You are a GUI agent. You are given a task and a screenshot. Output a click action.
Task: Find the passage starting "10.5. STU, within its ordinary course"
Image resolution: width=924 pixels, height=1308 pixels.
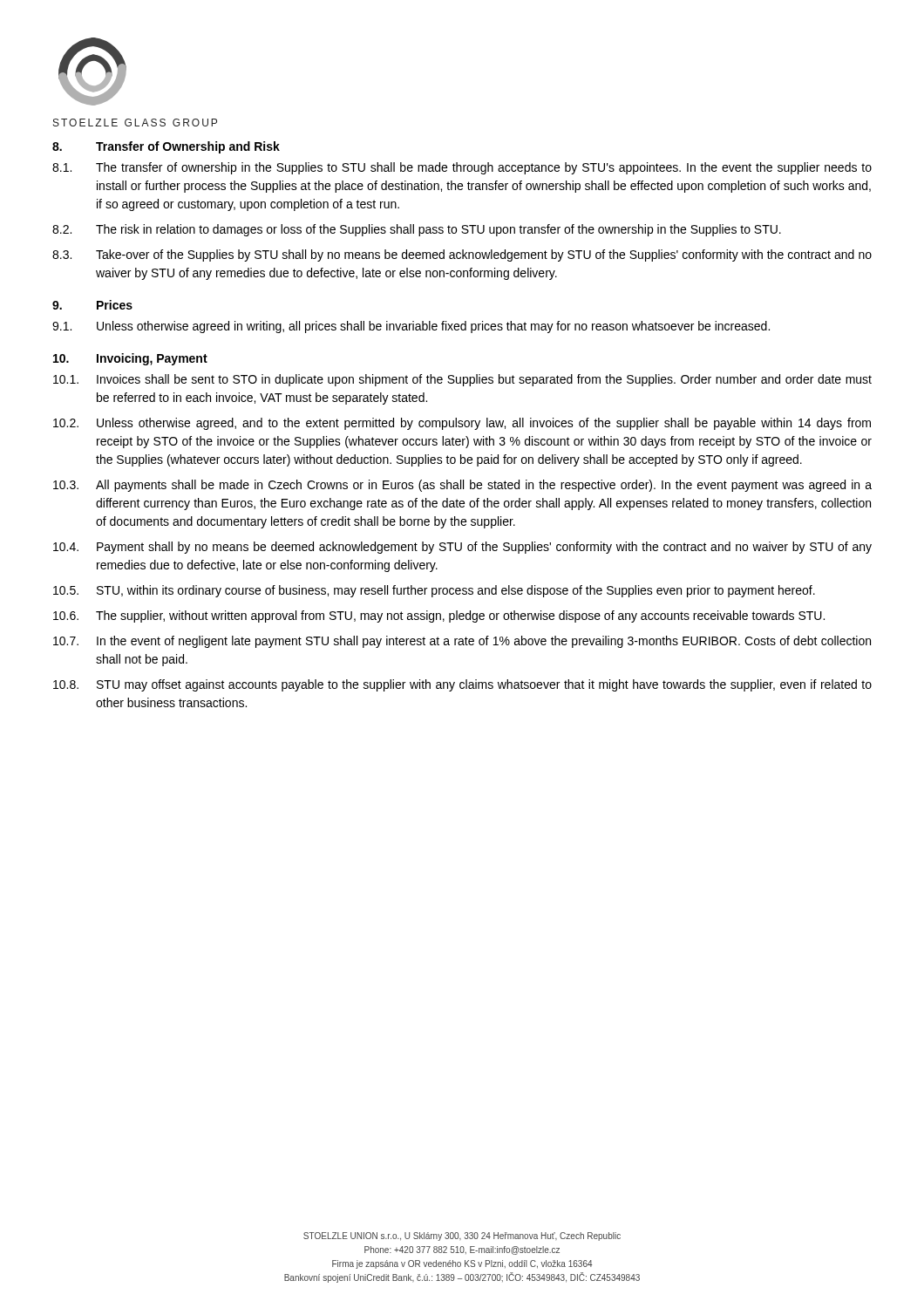462,591
